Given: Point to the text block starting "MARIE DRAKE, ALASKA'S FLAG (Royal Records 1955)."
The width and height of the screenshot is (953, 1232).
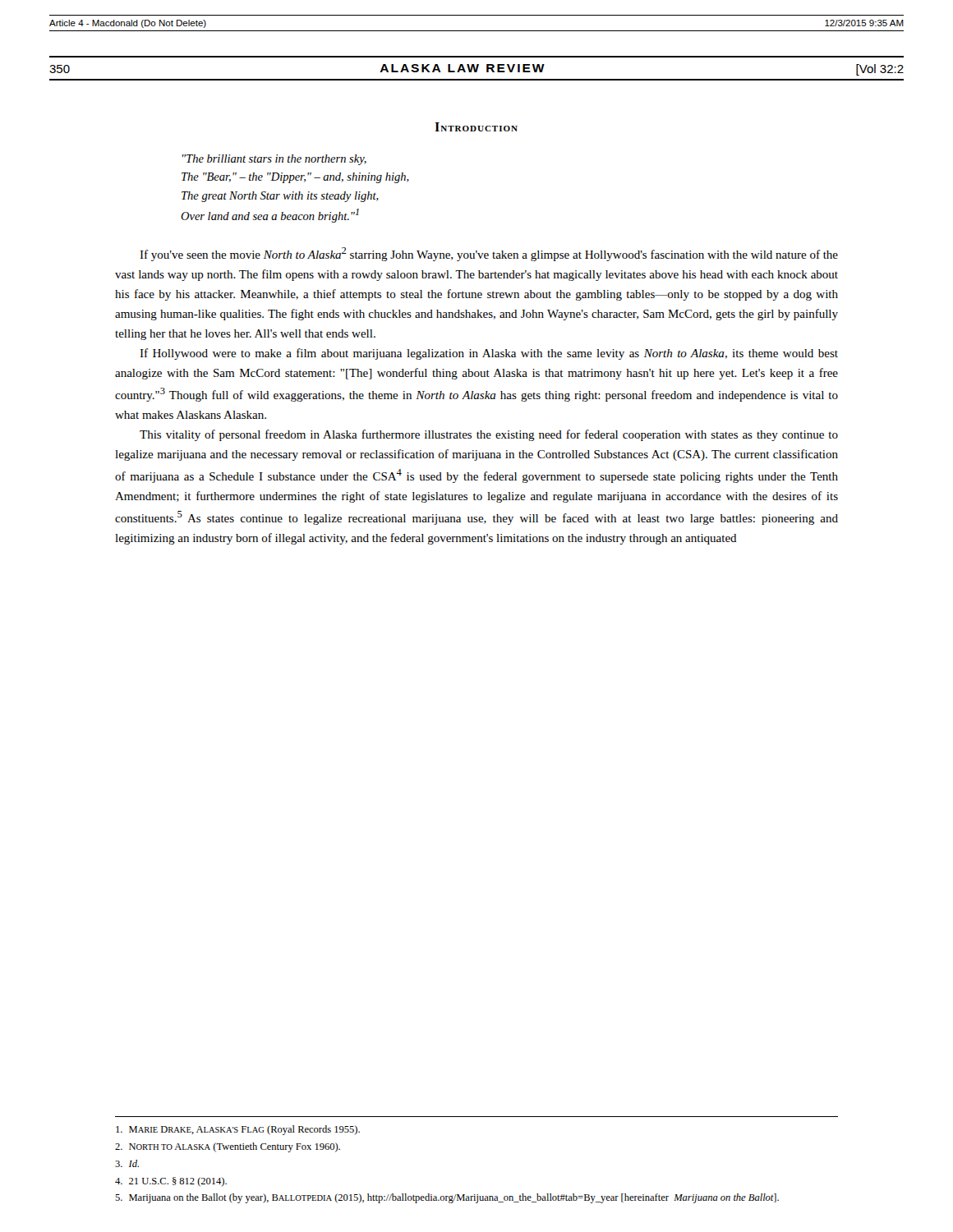Looking at the screenshot, I should (x=238, y=1130).
